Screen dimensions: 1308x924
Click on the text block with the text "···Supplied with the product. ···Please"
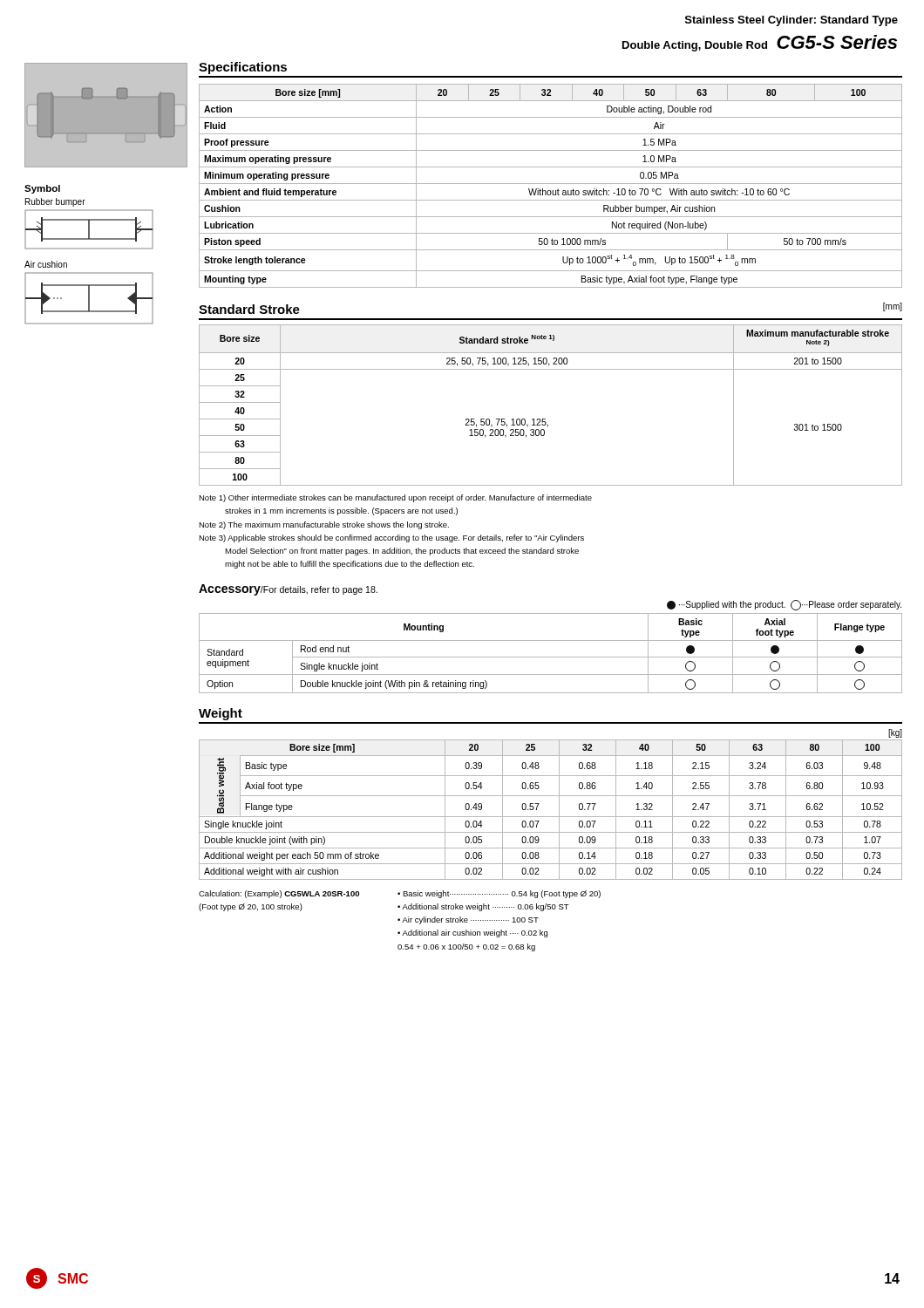785,605
